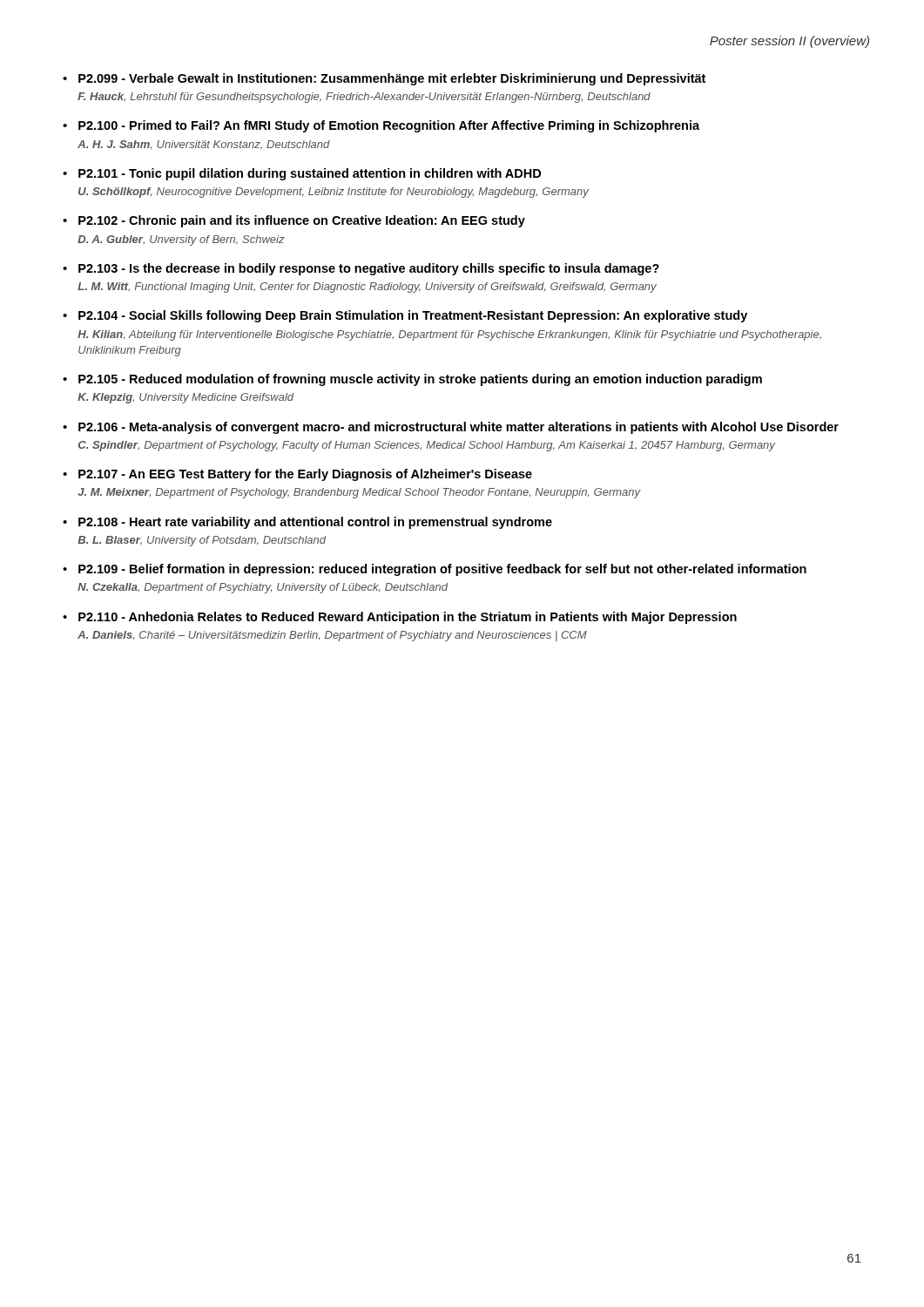Screen dimensions: 1307x924
Task: Locate the text block starting "• P2.108 - Heart rate"
Action: (462, 531)
